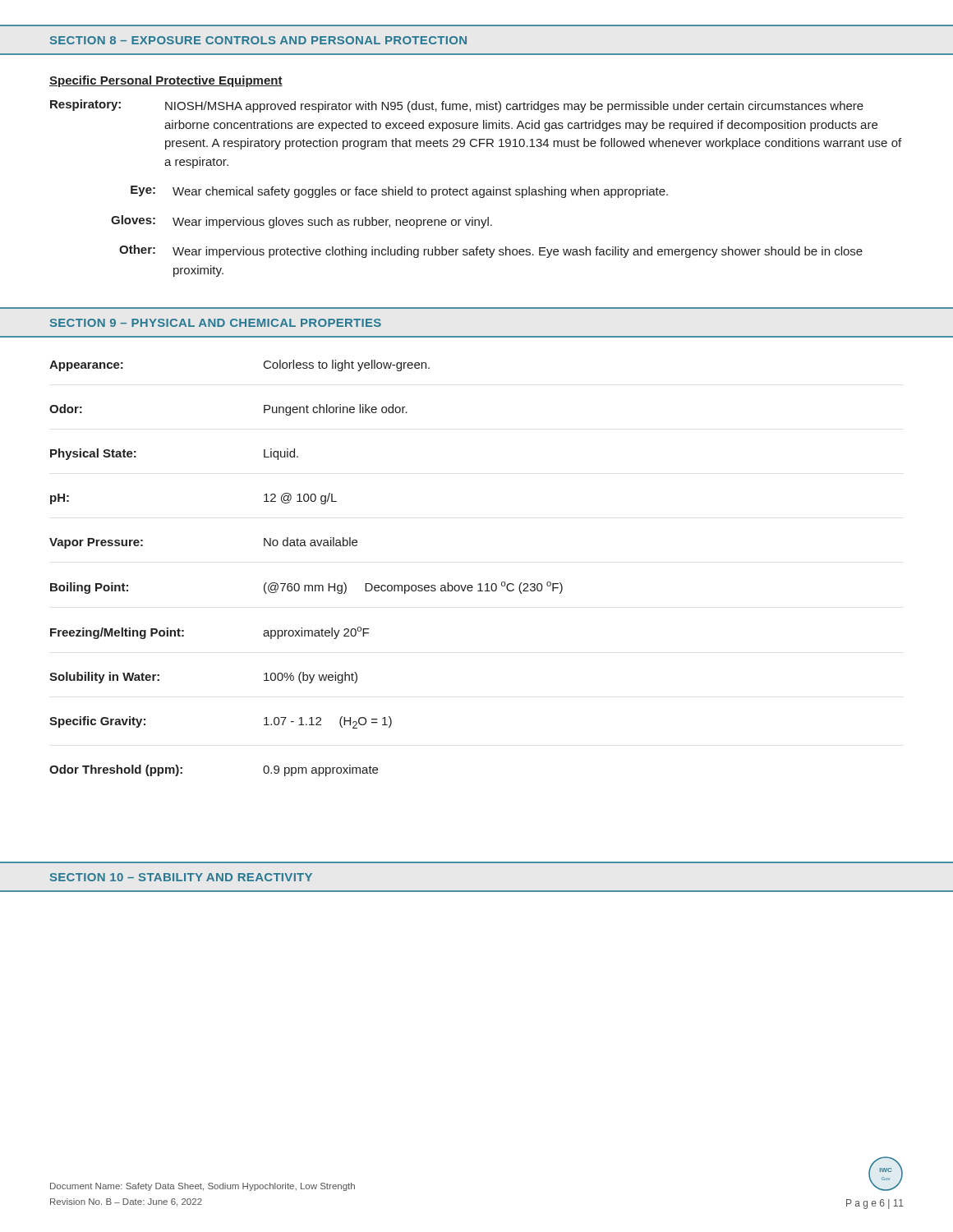Click on the element starting "Specific Personal Protective Equipment"
This screenshot has width=953, height=1232.
click(x=166, y=80)
